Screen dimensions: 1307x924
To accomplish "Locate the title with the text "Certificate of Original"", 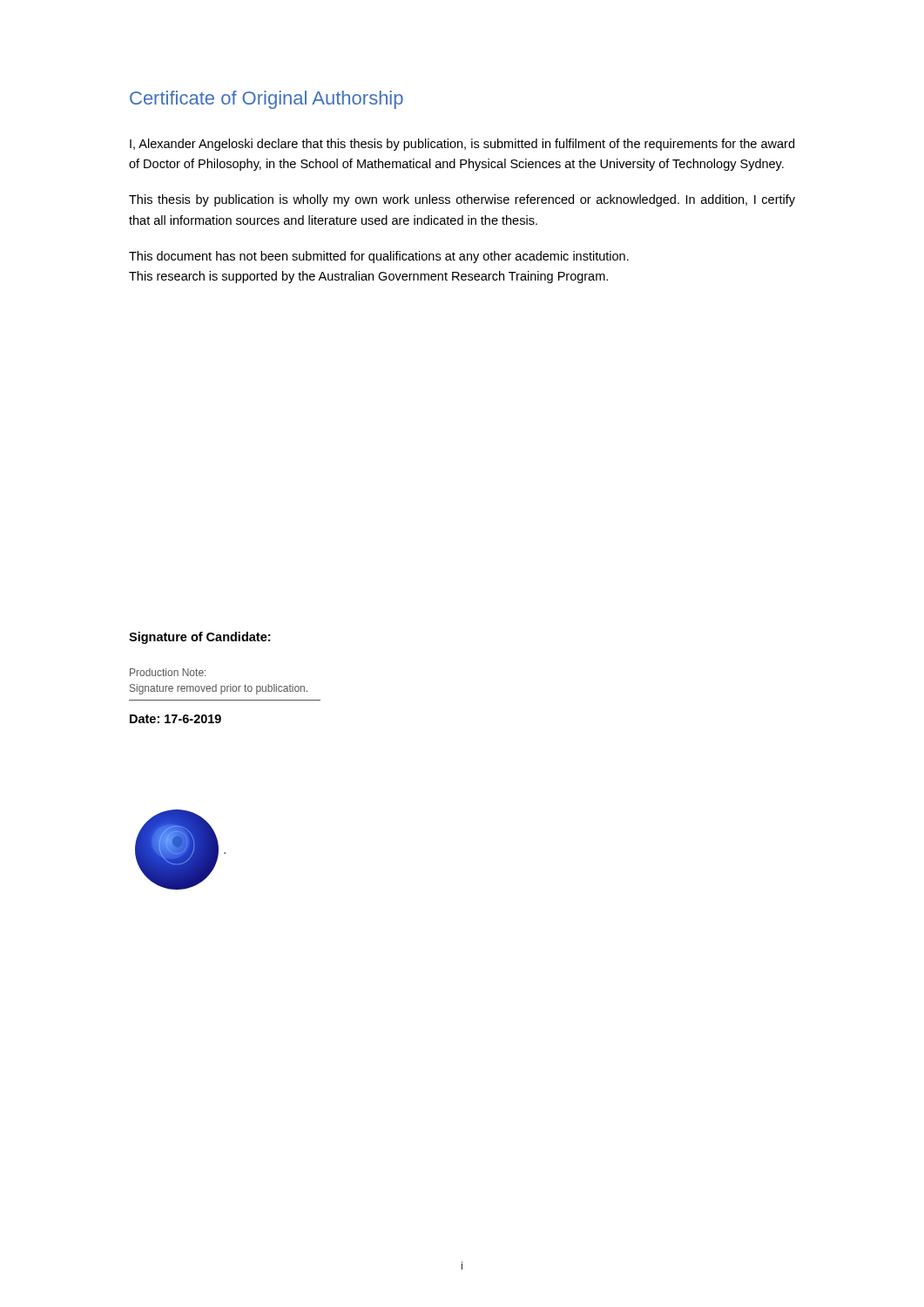I will point(266,98).
